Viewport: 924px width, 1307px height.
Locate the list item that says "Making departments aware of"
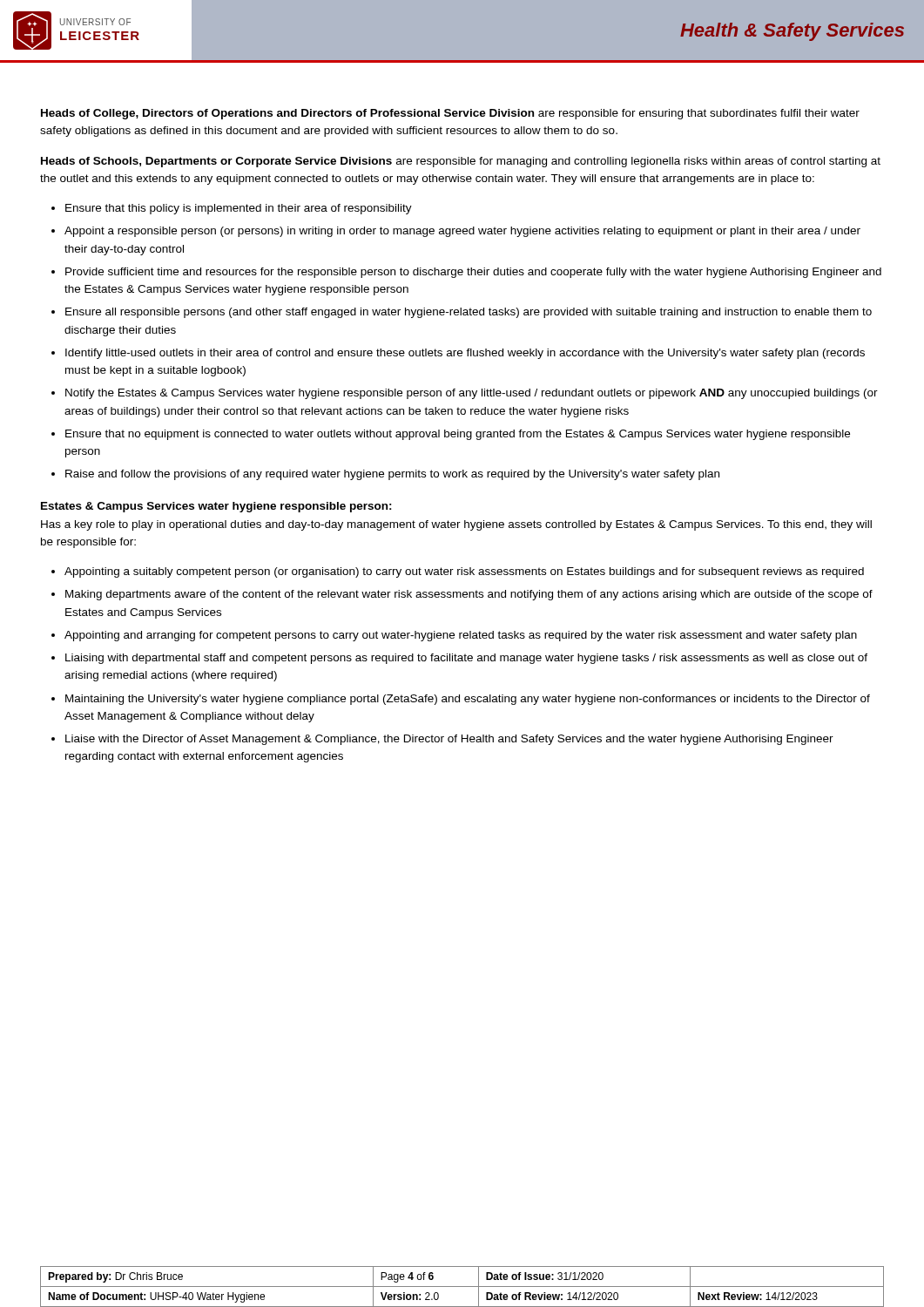point(468,603)
